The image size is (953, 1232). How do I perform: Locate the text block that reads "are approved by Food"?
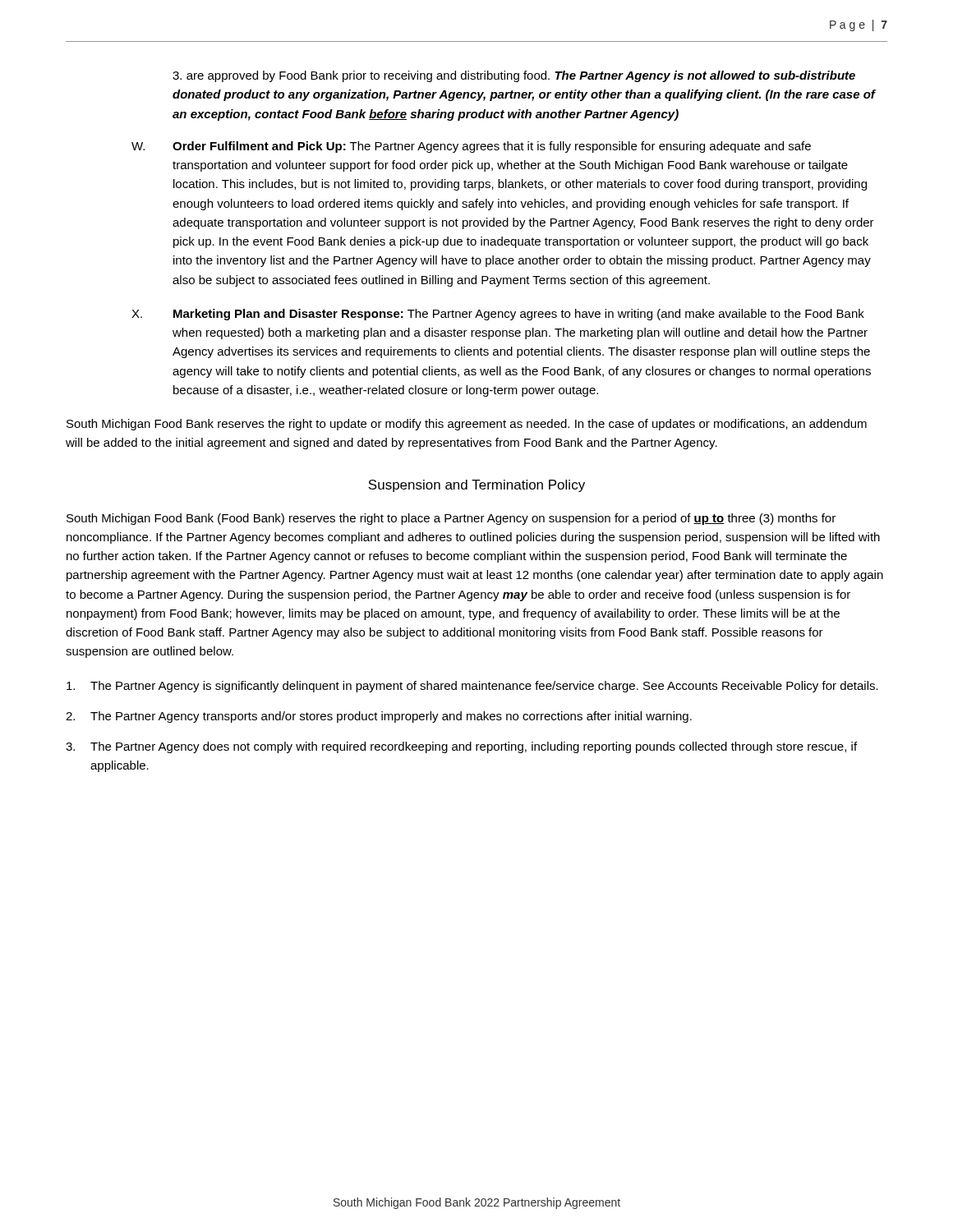point(524,94)
